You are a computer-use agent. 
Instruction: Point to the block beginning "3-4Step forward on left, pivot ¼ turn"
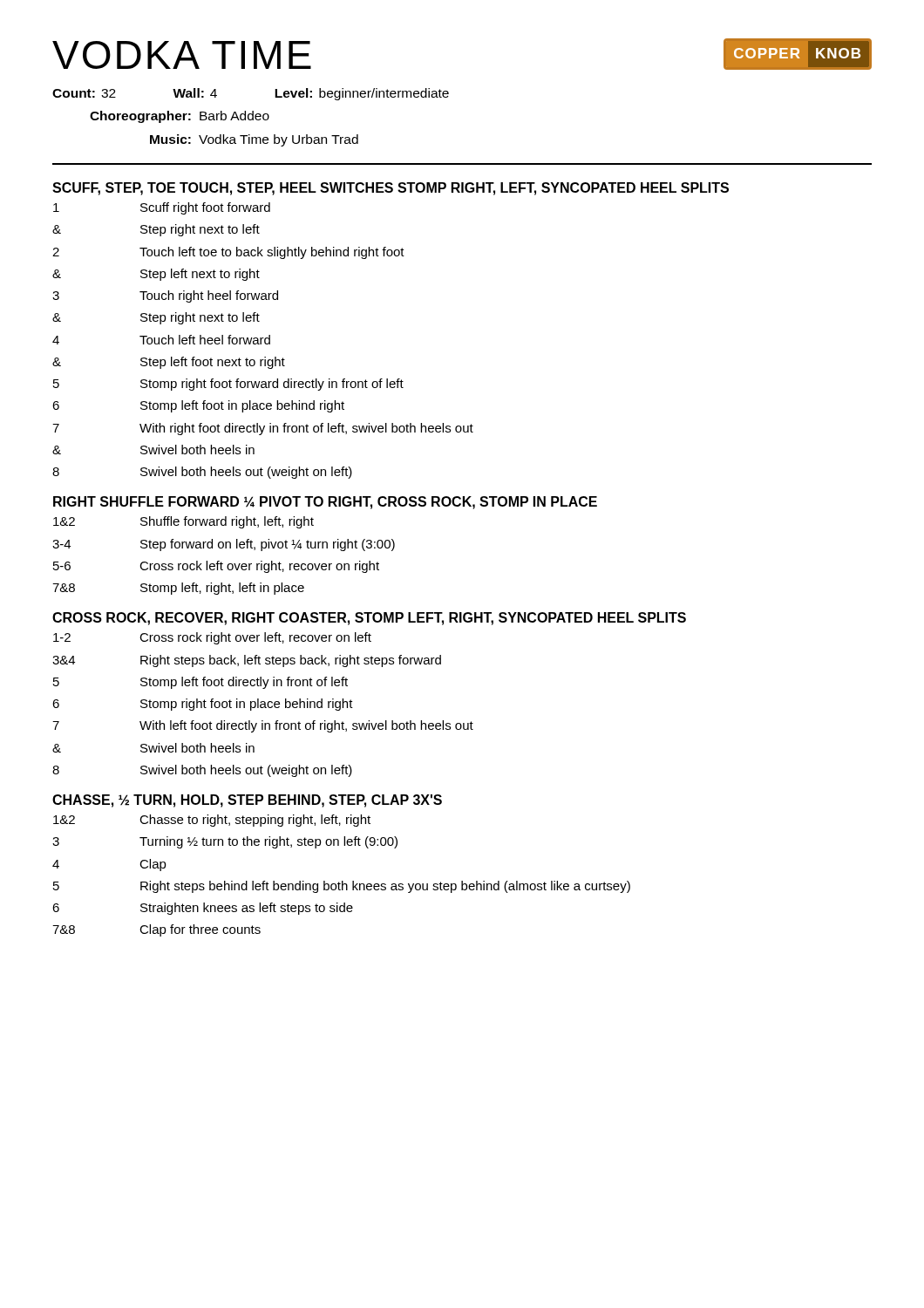(x=224, y=545)
